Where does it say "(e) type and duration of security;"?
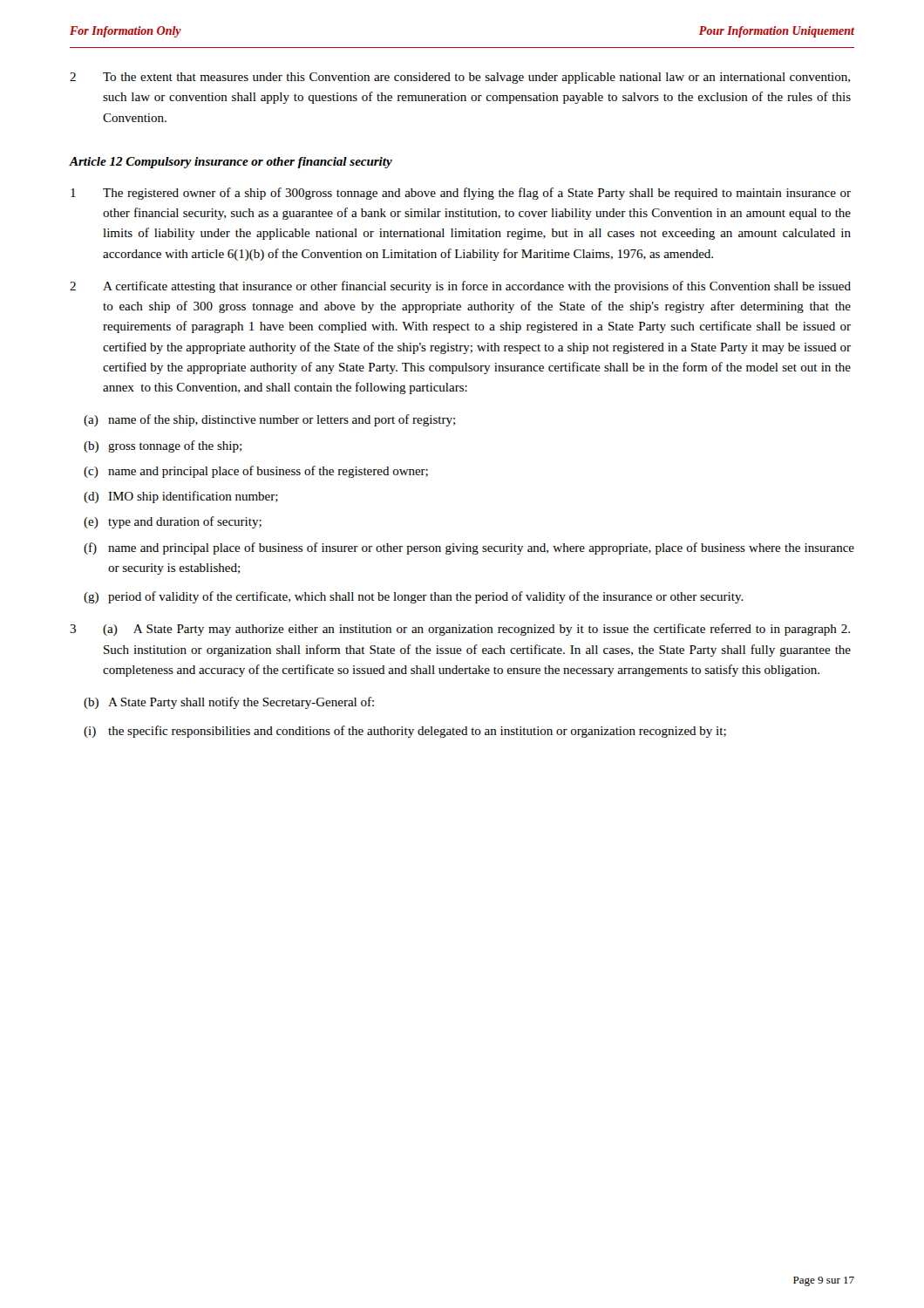This screenshot has width=924, height=1308. point(173,522)
